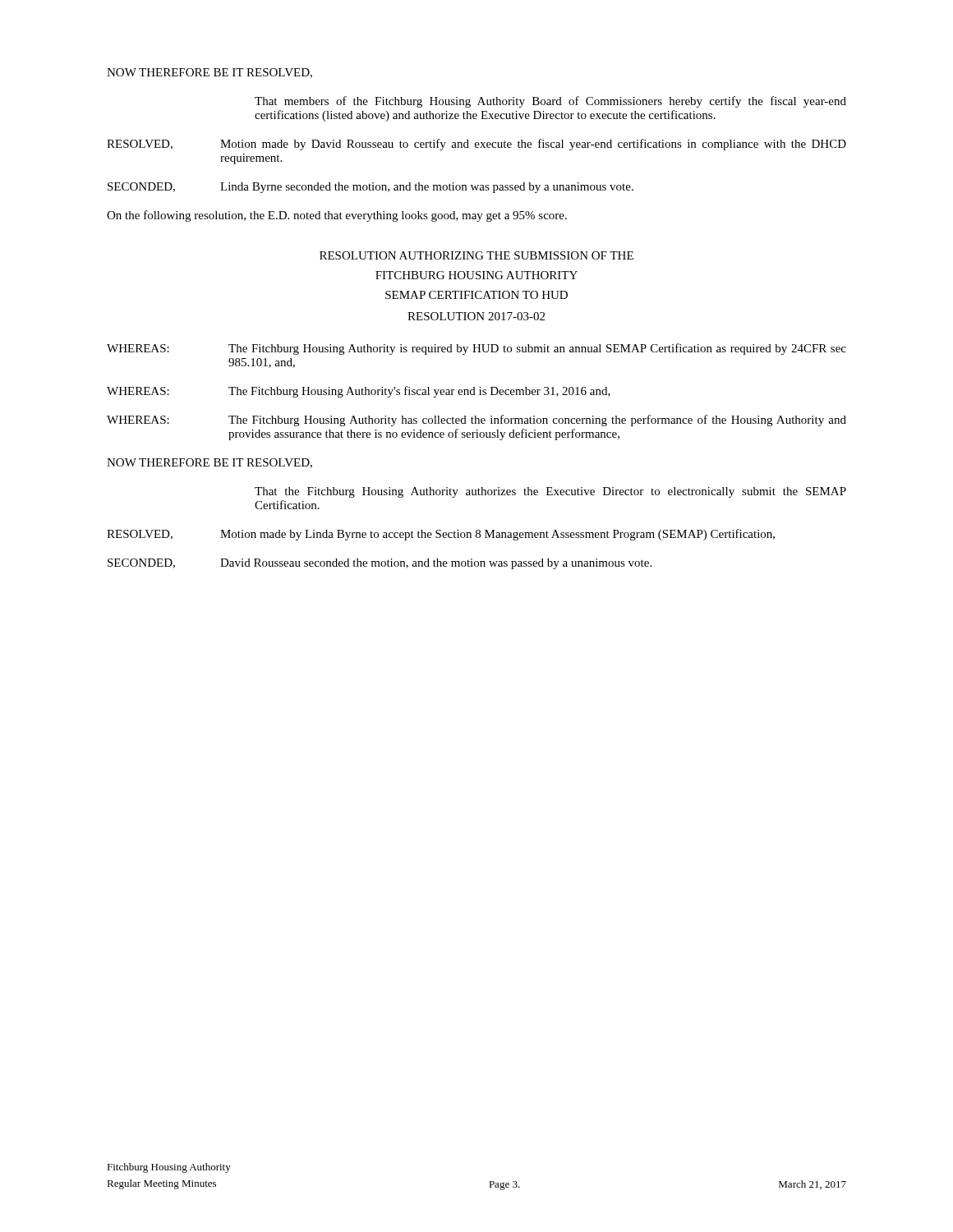Point to the passage starting "That members of"
Image resolution: width=953 pixels, height=1232 pixels.
pos(550,108)
